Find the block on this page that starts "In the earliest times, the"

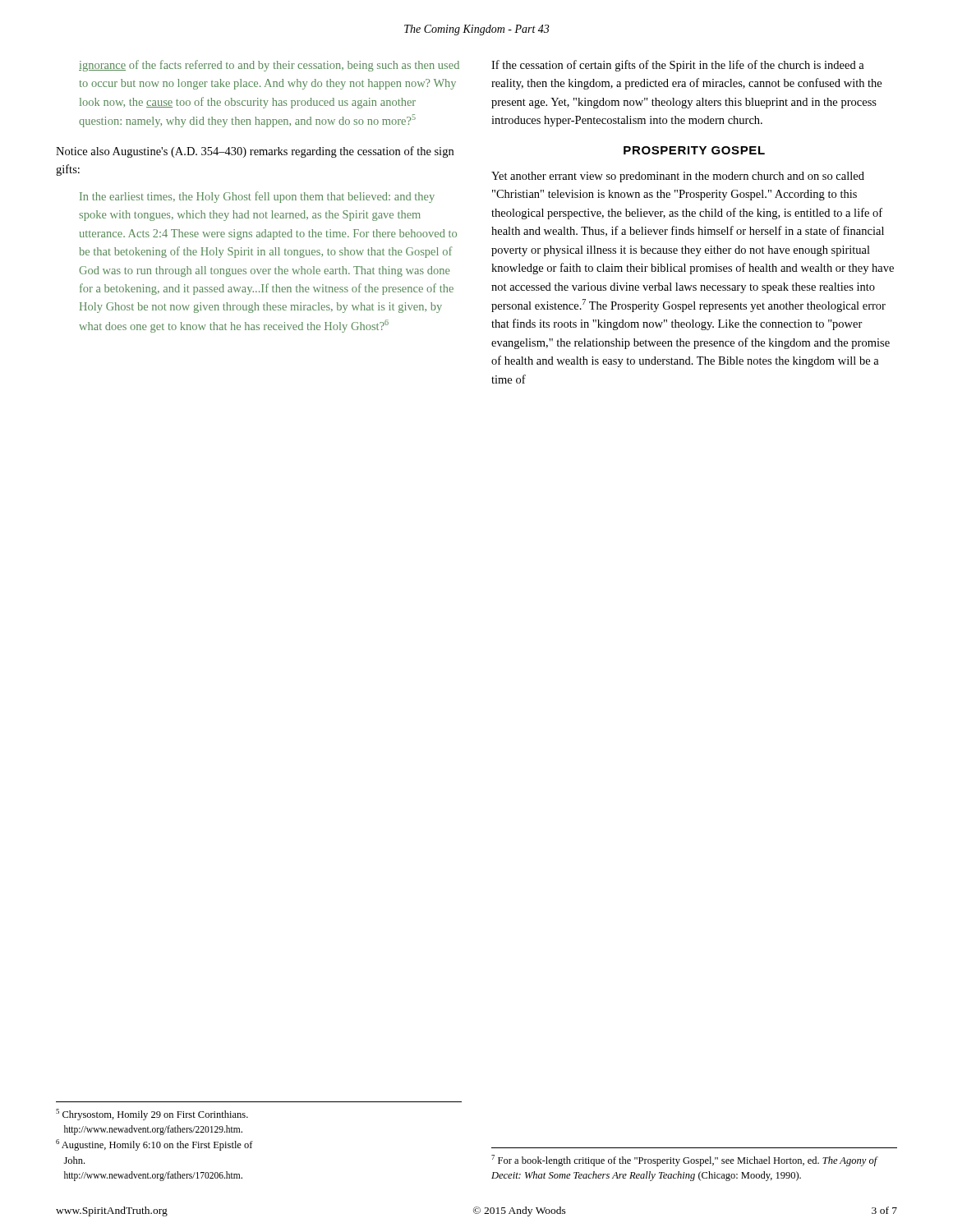coord(268,261)
